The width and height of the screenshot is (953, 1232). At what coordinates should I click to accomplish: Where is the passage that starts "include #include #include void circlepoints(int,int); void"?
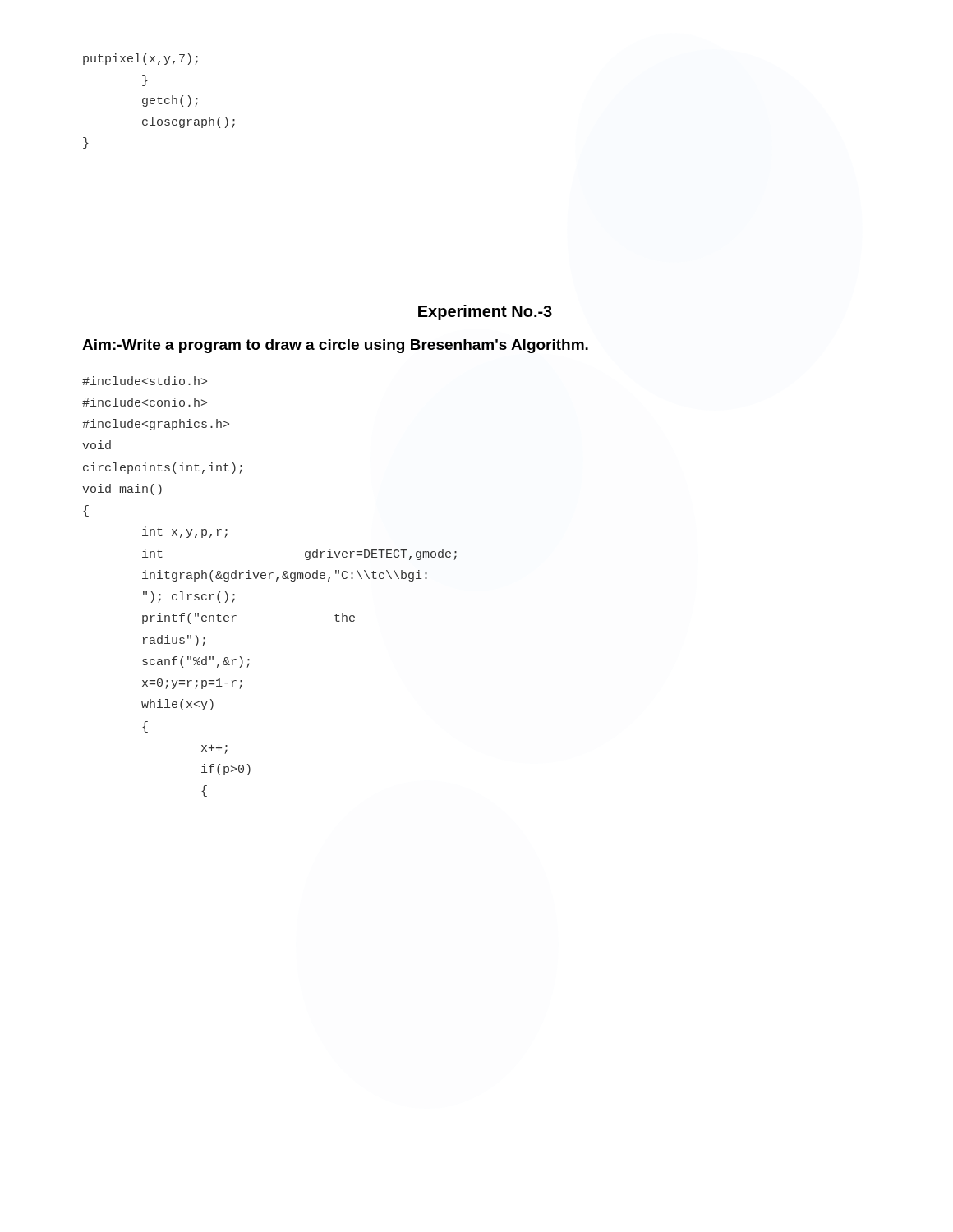pos(145,381)
